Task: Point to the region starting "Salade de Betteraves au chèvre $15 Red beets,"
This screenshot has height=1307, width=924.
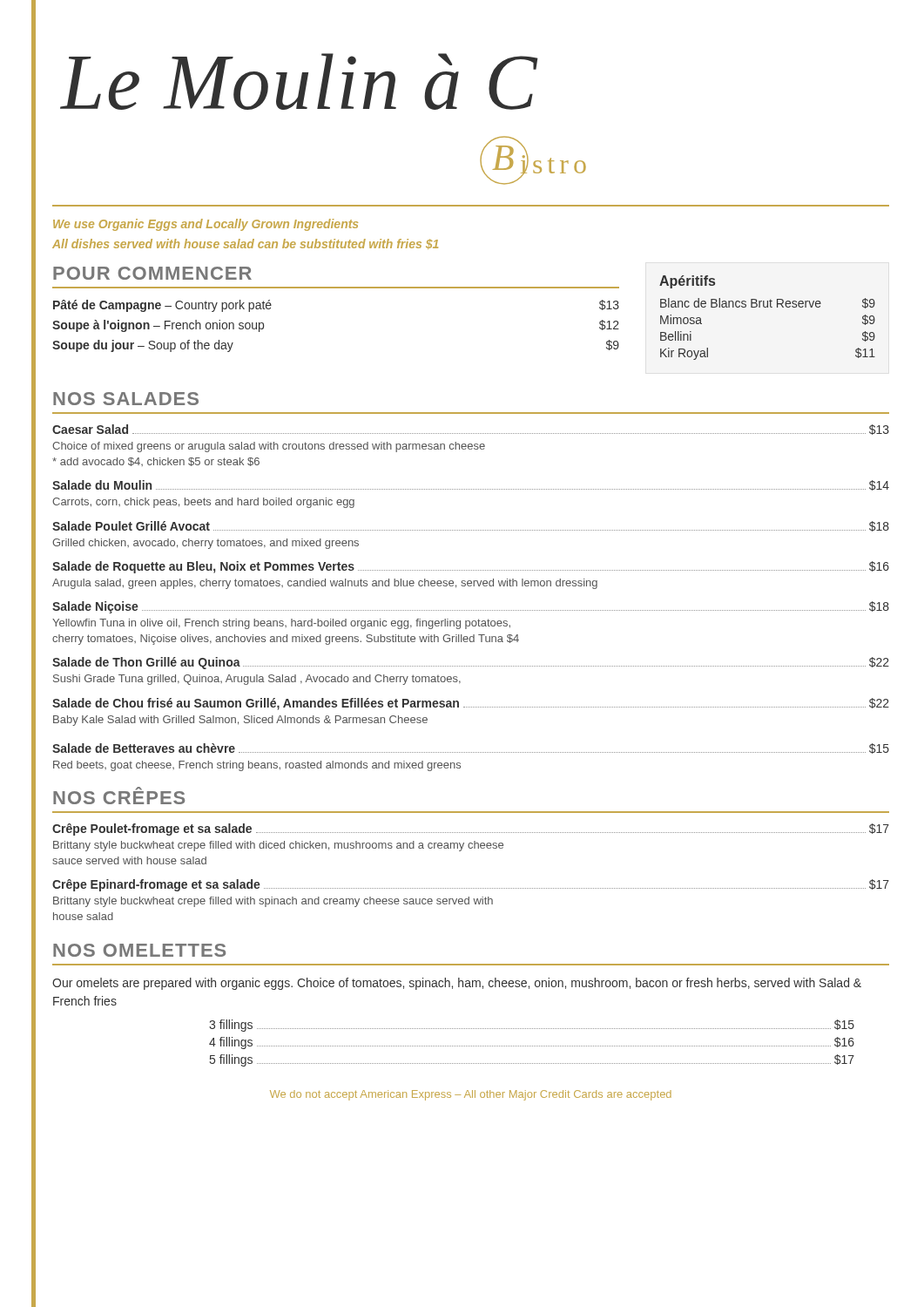Action: click(x=471, y=757)
